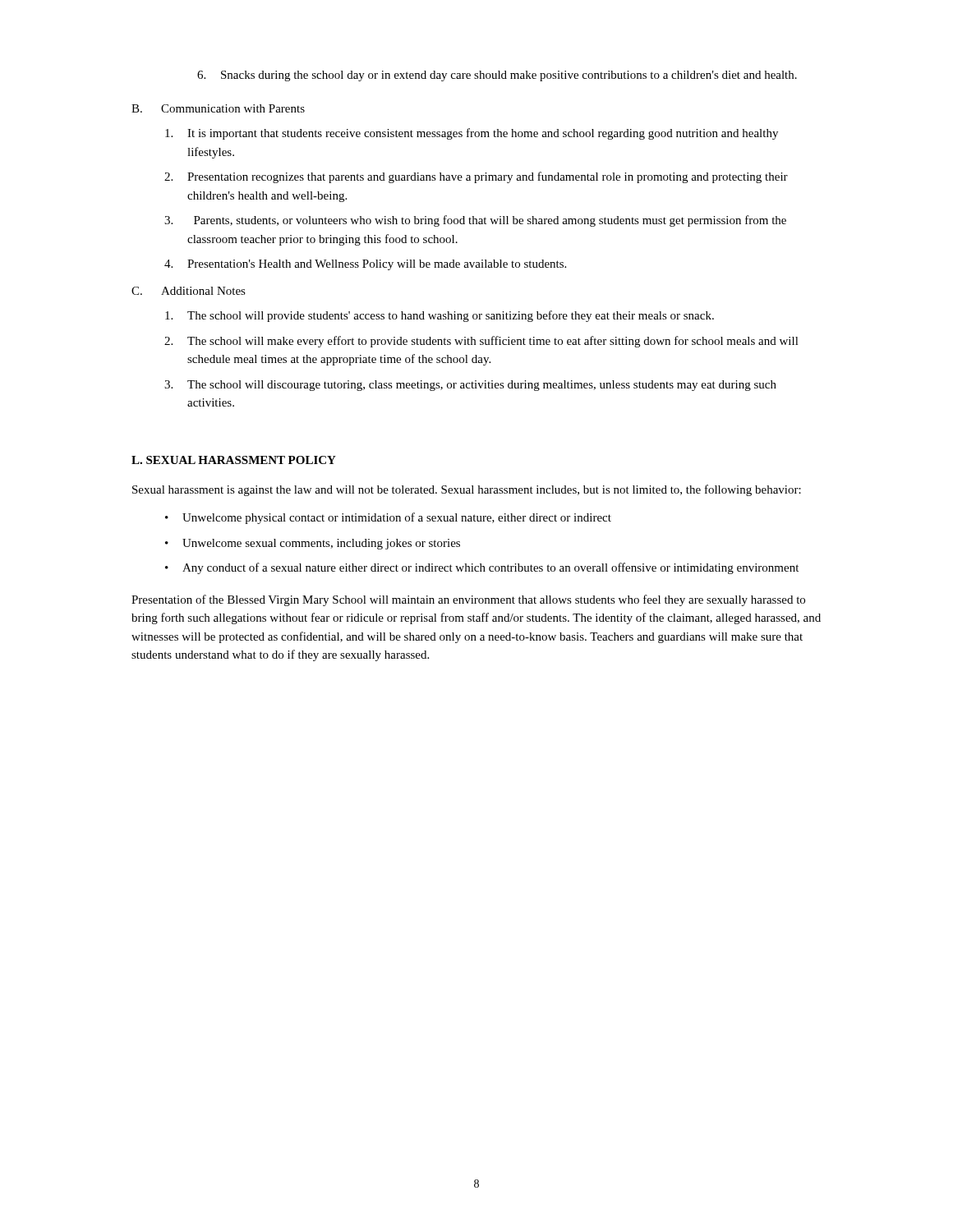Locate the text block starting "• Unwelcome sexual comments, including jokes or stories"
This screenshot has width=953, height=1232.
point(312,543)
